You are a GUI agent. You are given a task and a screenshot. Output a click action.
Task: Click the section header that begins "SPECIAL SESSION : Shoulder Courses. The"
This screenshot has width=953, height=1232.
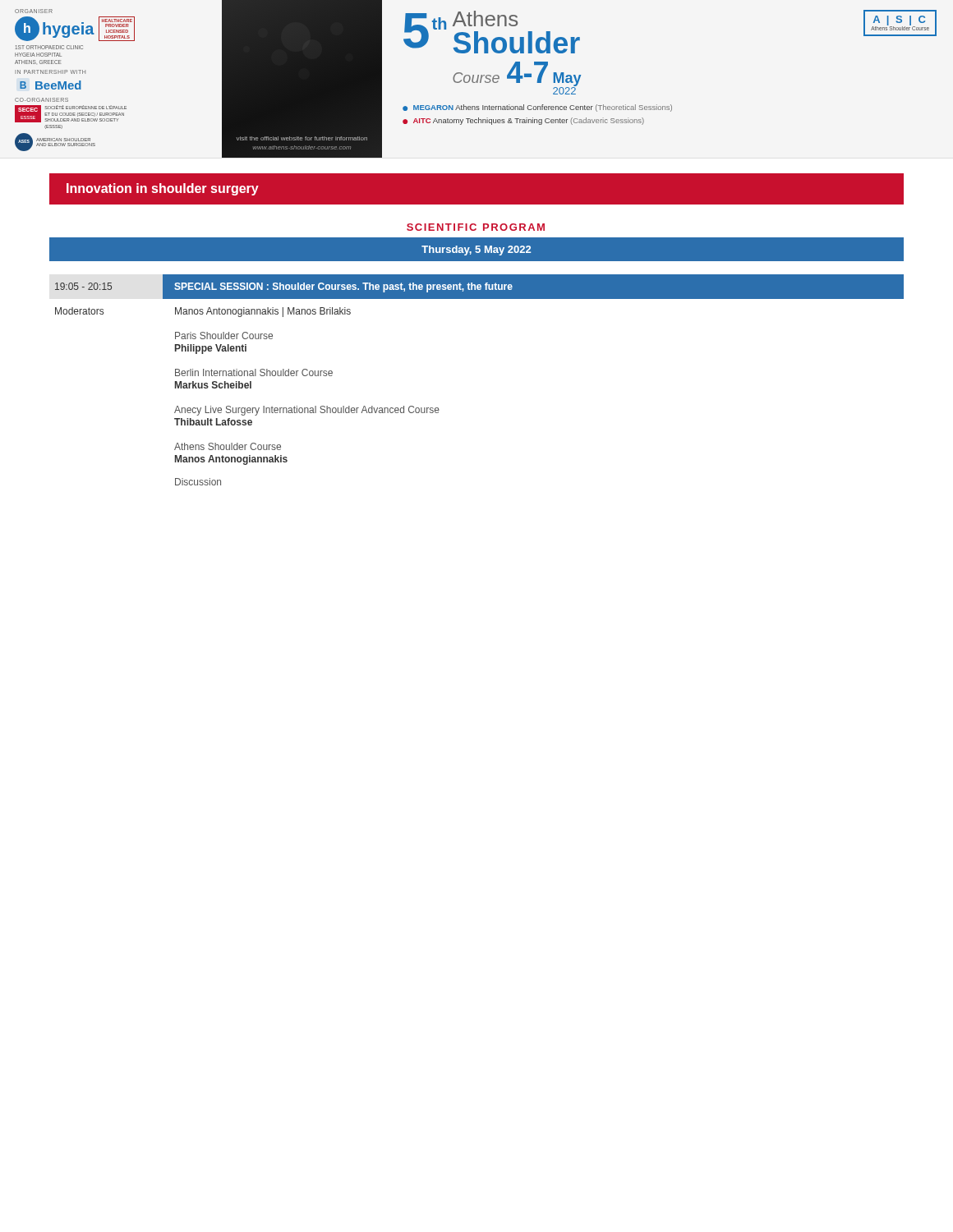pos(343,287)
